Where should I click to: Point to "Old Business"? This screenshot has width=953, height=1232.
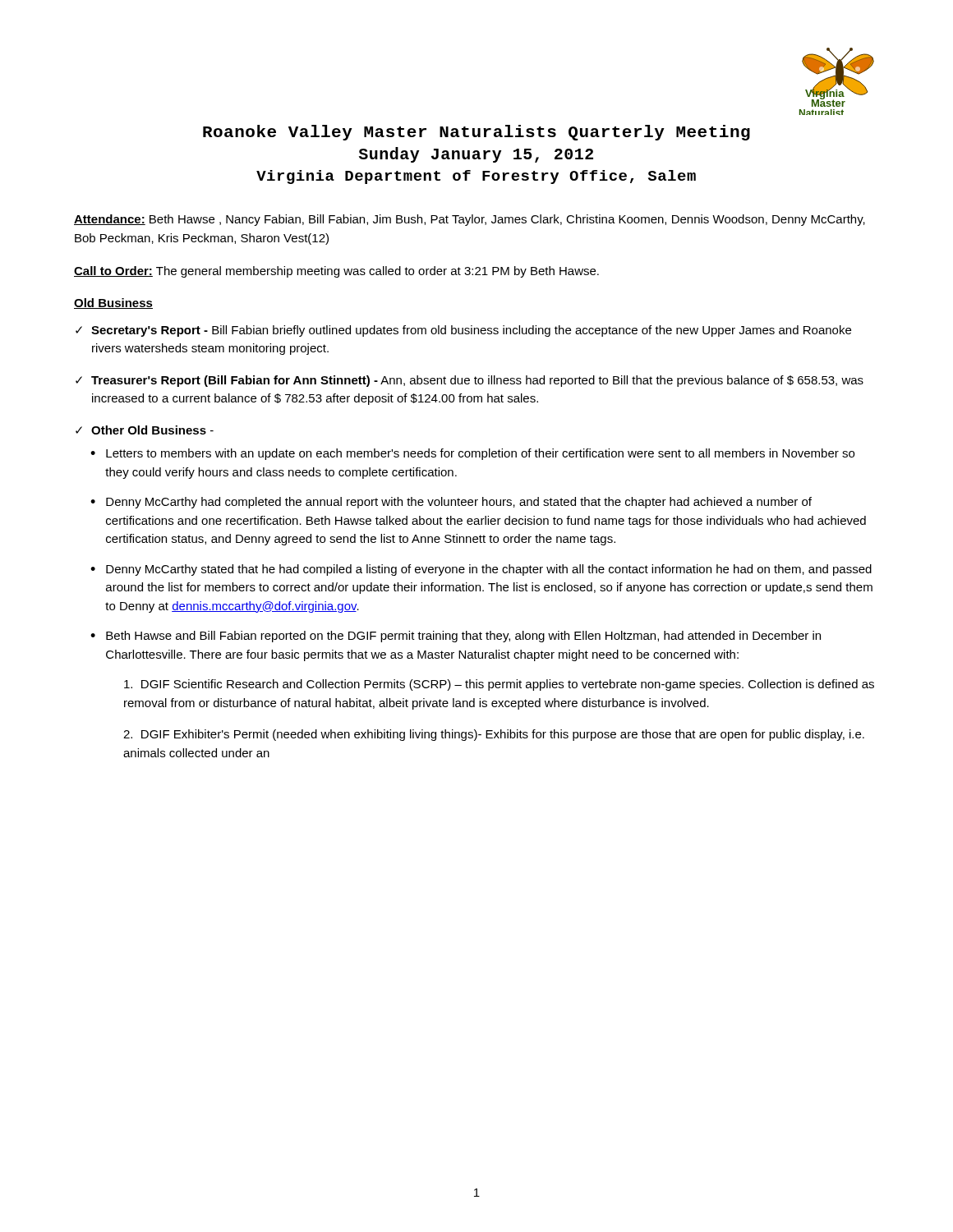tap(113, 302)
